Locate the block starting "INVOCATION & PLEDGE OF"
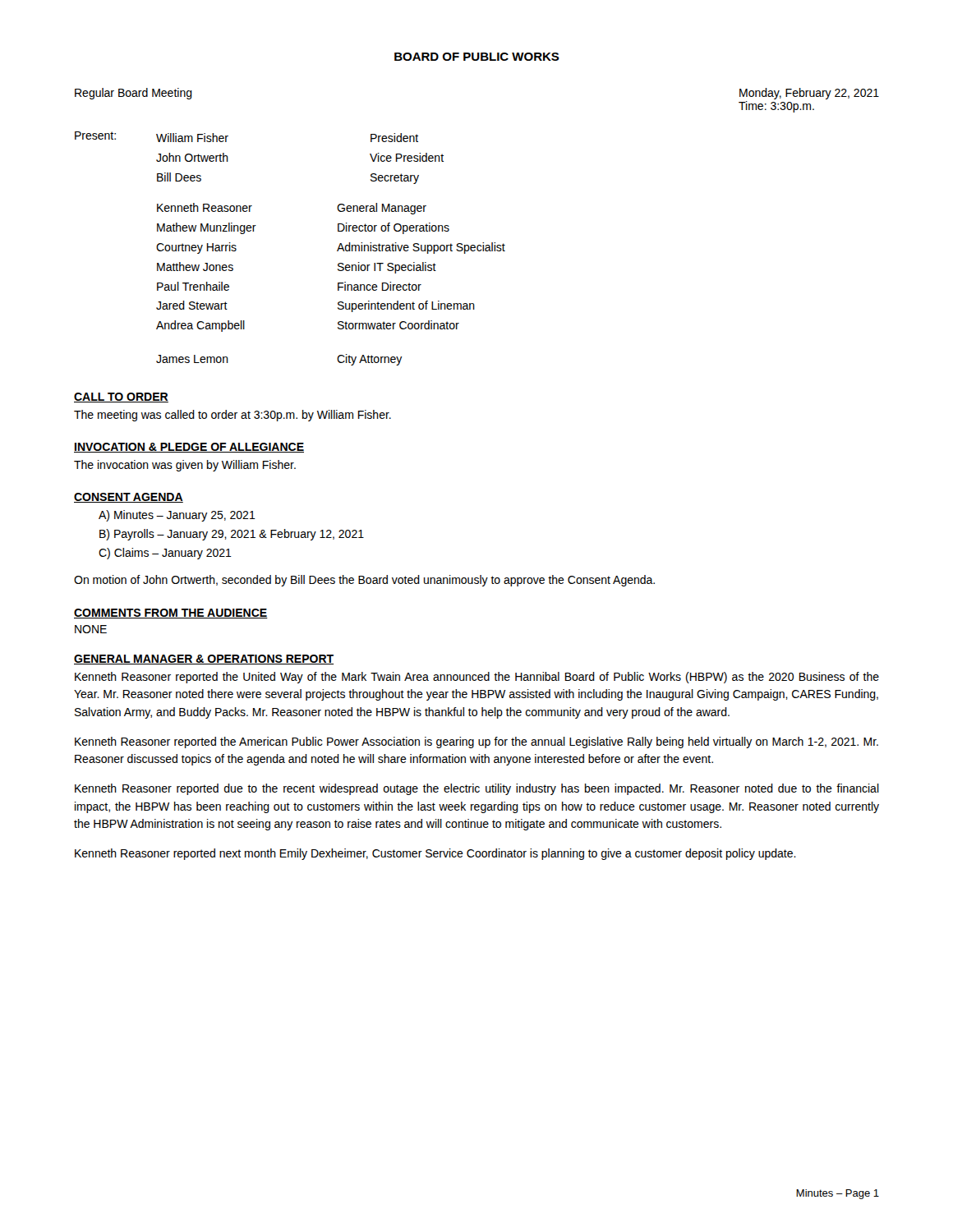953x1232 pixels. [189, 447]
